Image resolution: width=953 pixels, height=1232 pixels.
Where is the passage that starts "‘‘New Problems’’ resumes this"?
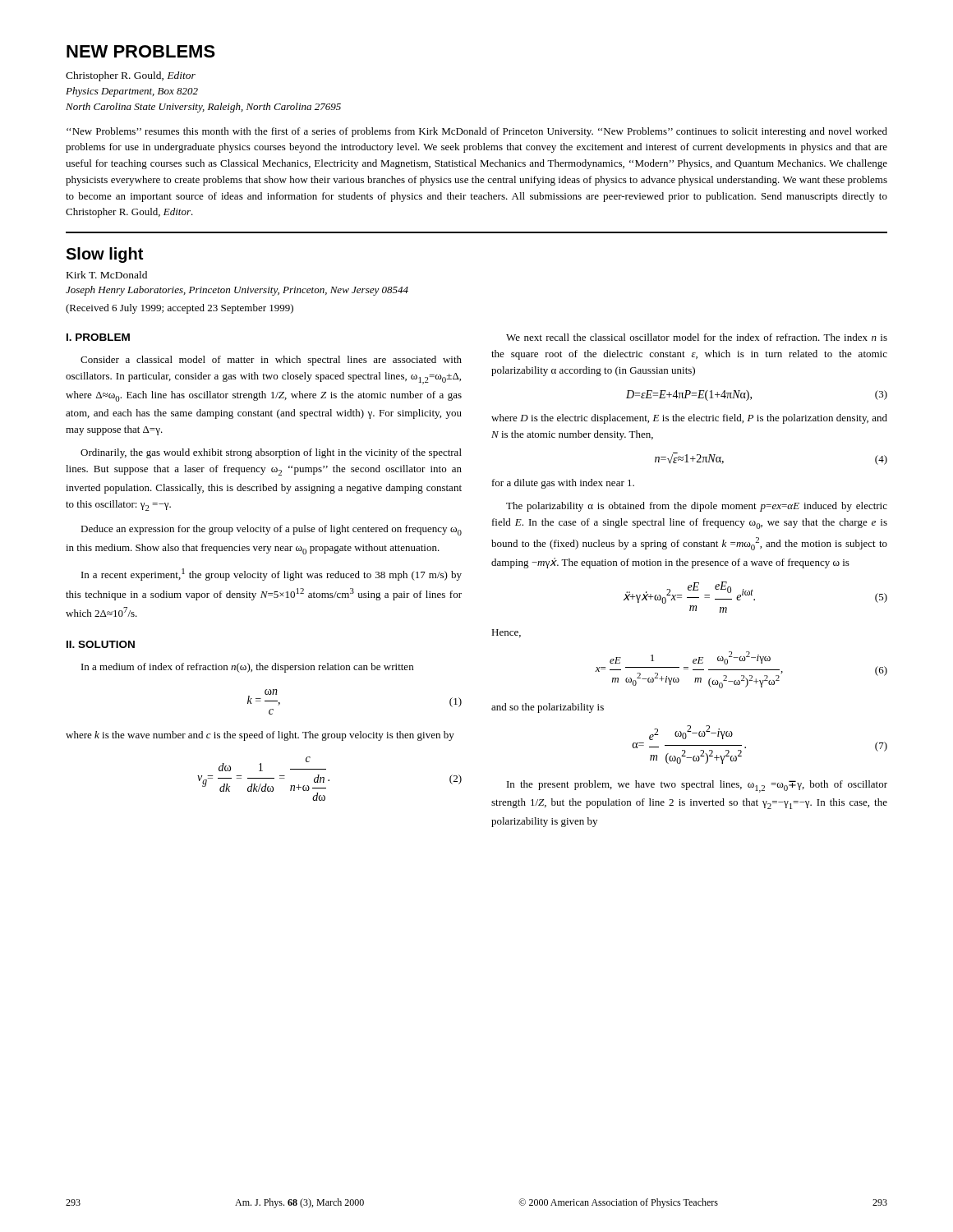[x=476, y=171]
